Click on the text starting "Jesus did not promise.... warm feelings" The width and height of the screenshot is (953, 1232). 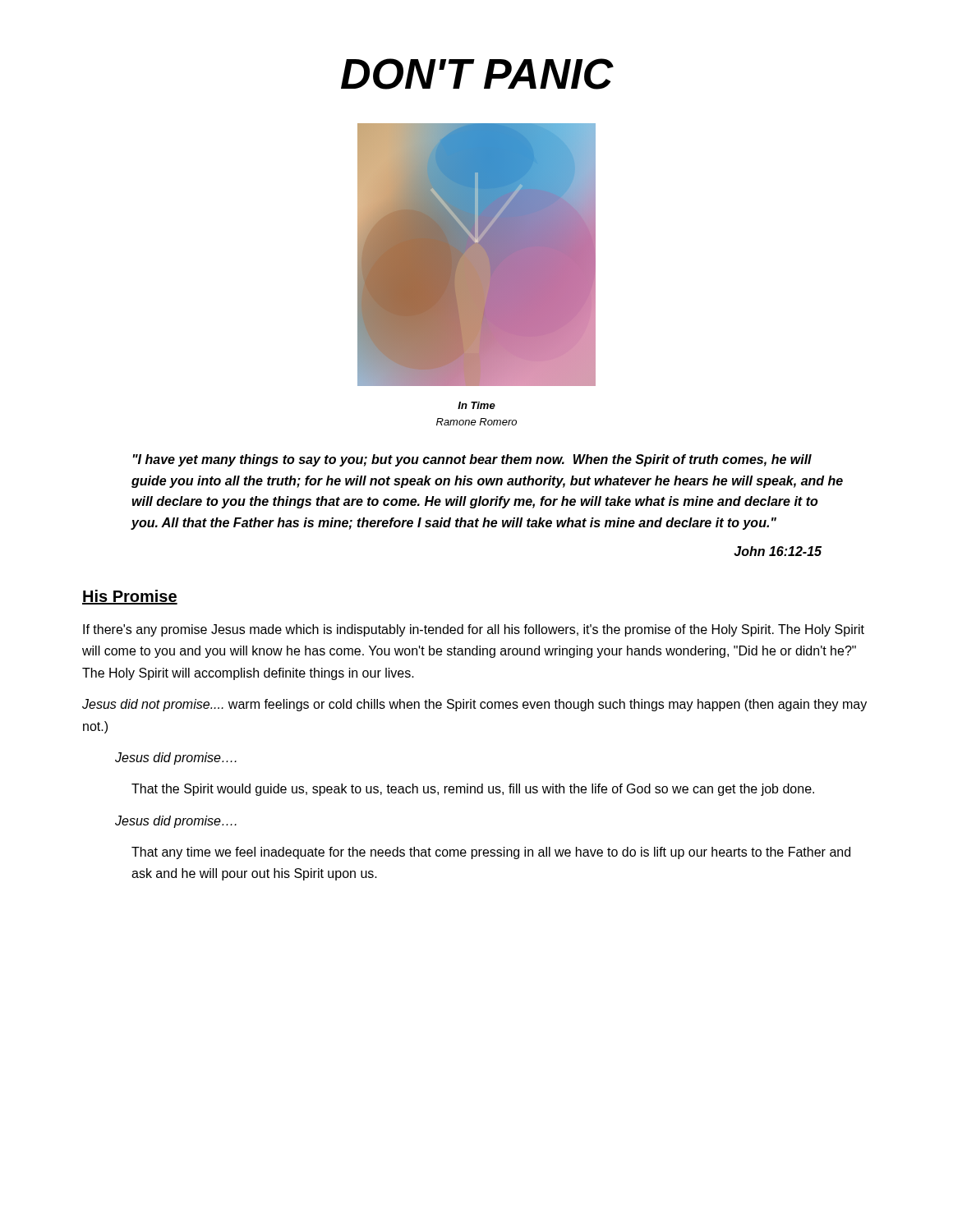[474, 715]
